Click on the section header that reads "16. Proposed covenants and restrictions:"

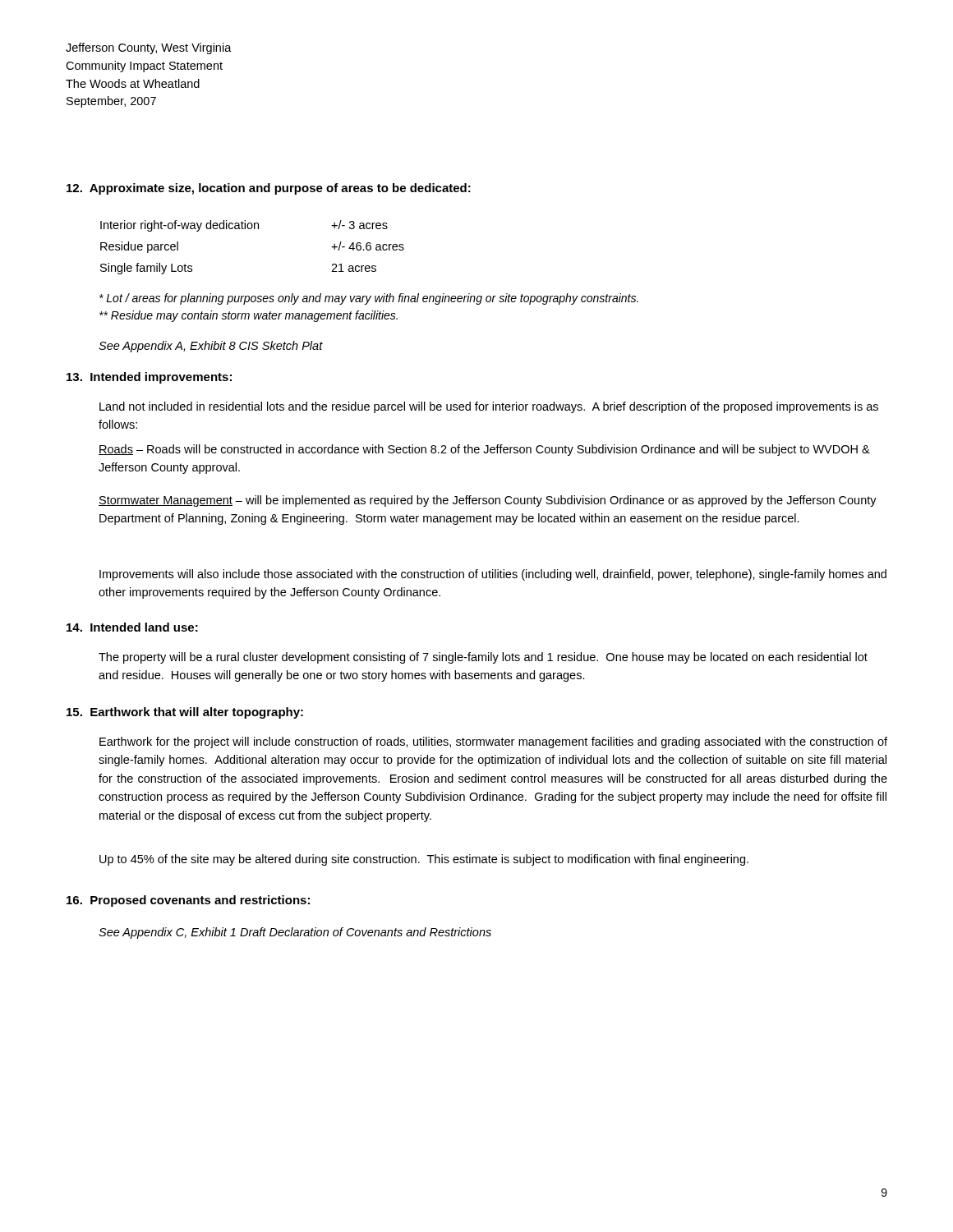[x=188, y=901]
